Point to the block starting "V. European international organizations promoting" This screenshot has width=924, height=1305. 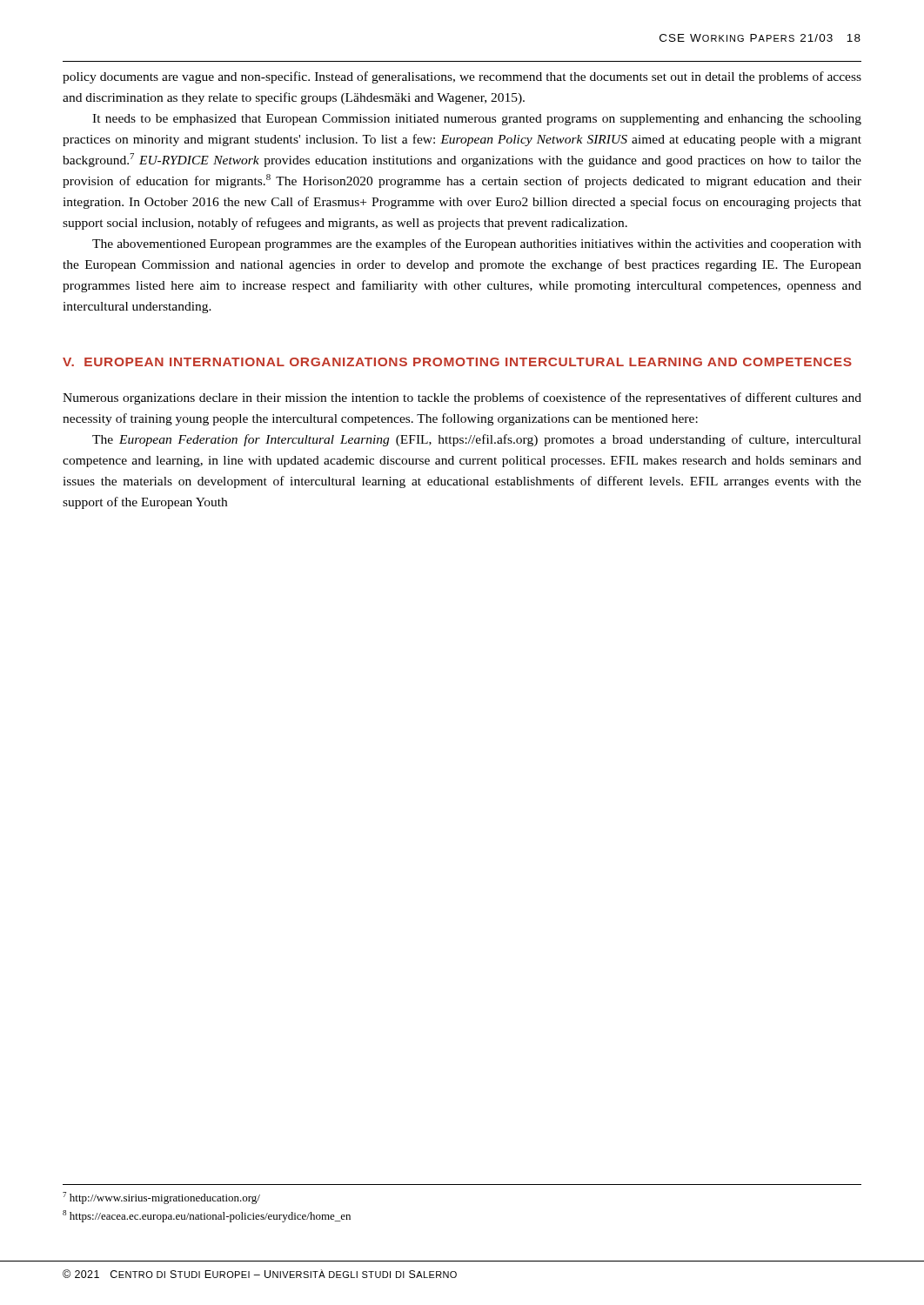click(462, 362)
